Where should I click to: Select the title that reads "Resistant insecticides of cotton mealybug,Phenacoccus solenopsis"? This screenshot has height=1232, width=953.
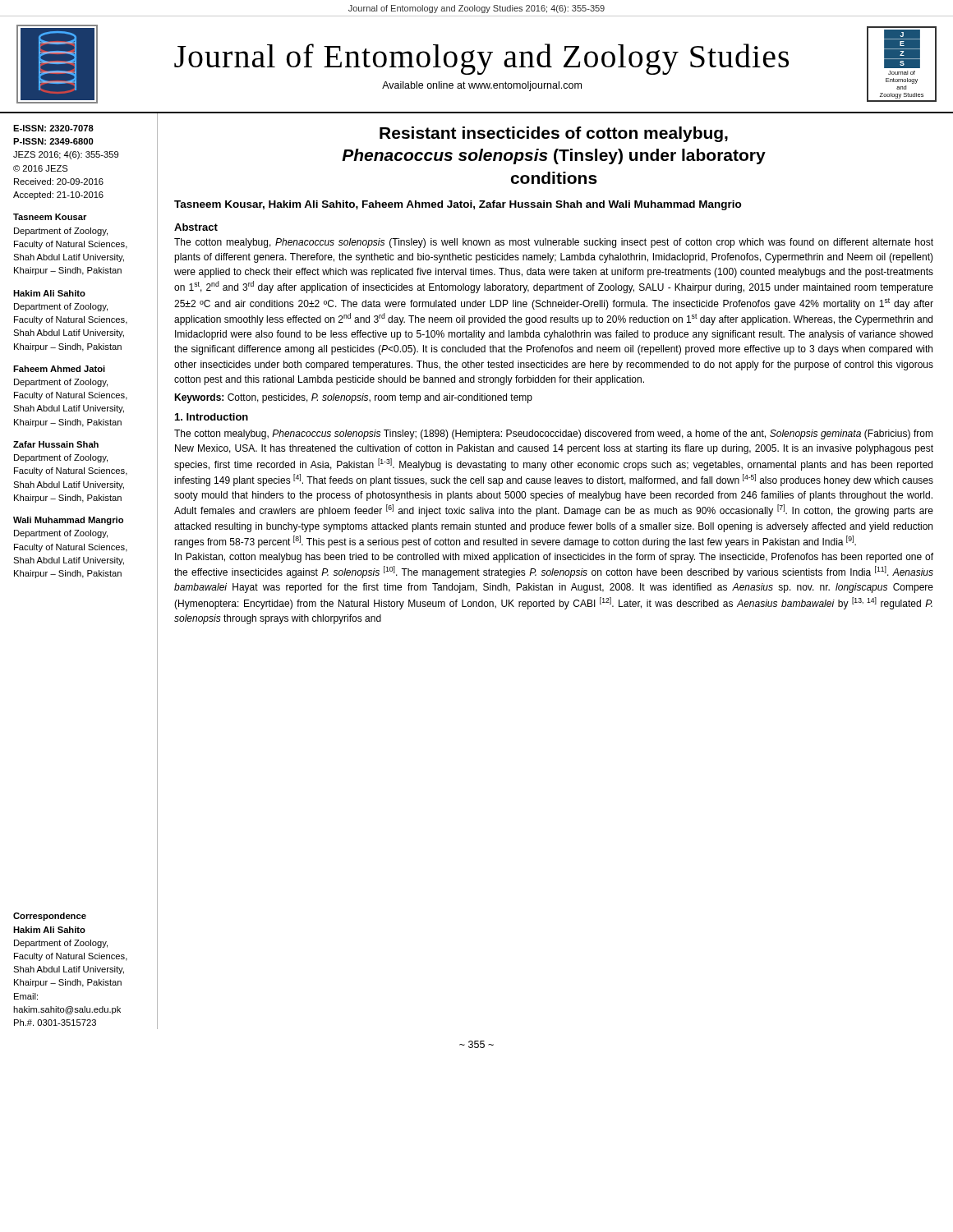[554, 155]
